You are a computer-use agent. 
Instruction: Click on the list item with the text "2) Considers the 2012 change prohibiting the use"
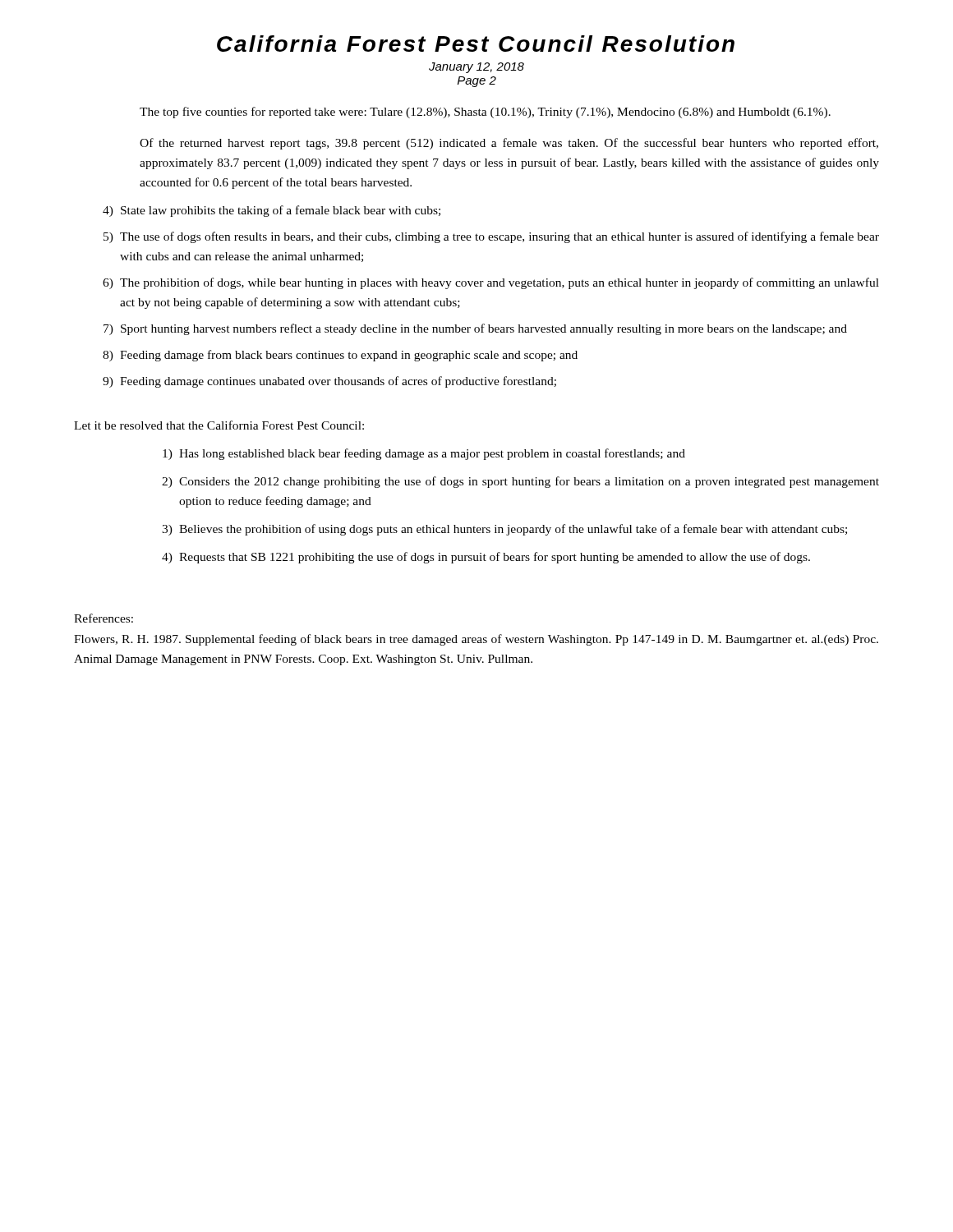(501, 491)
